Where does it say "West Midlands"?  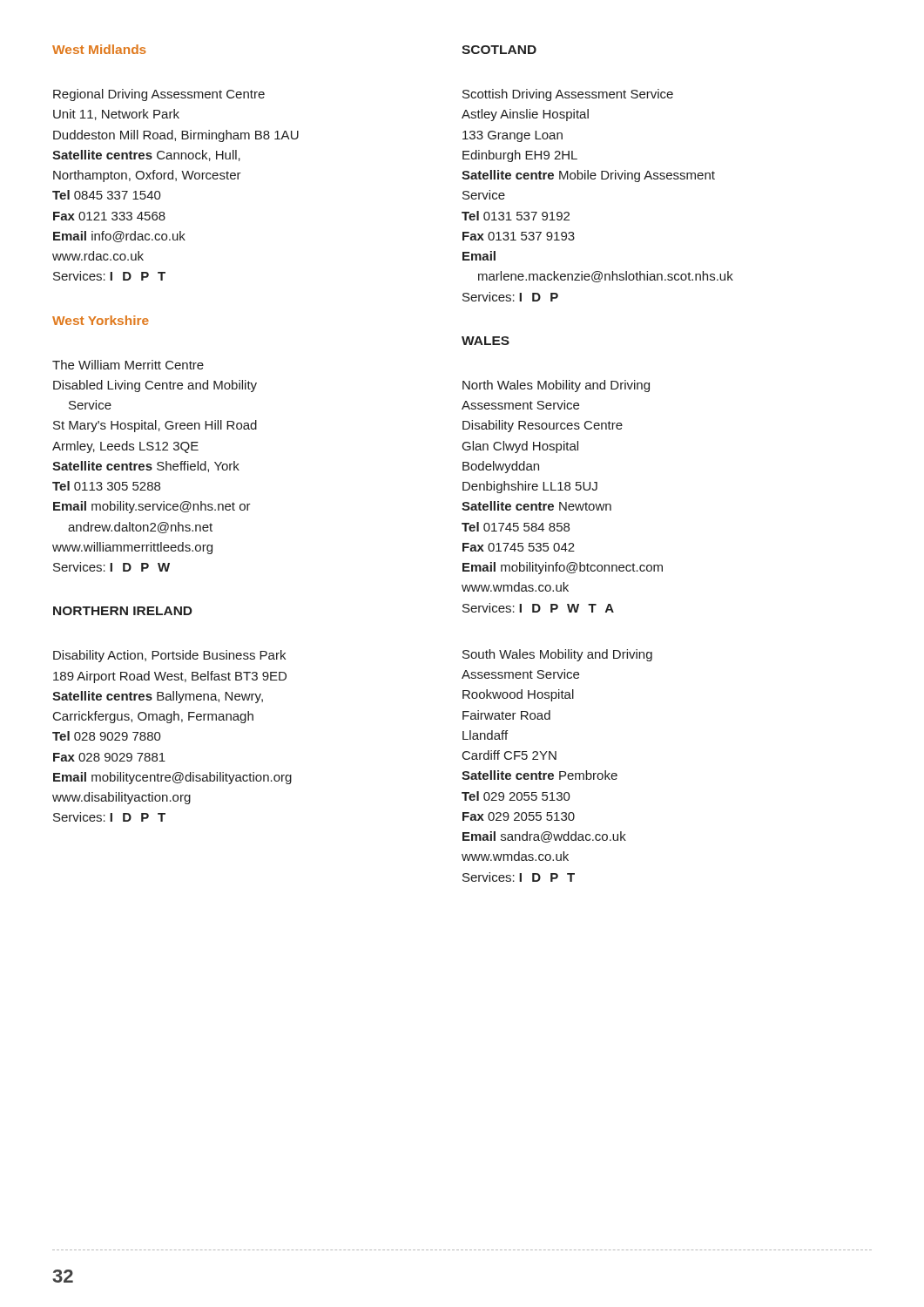99,49
